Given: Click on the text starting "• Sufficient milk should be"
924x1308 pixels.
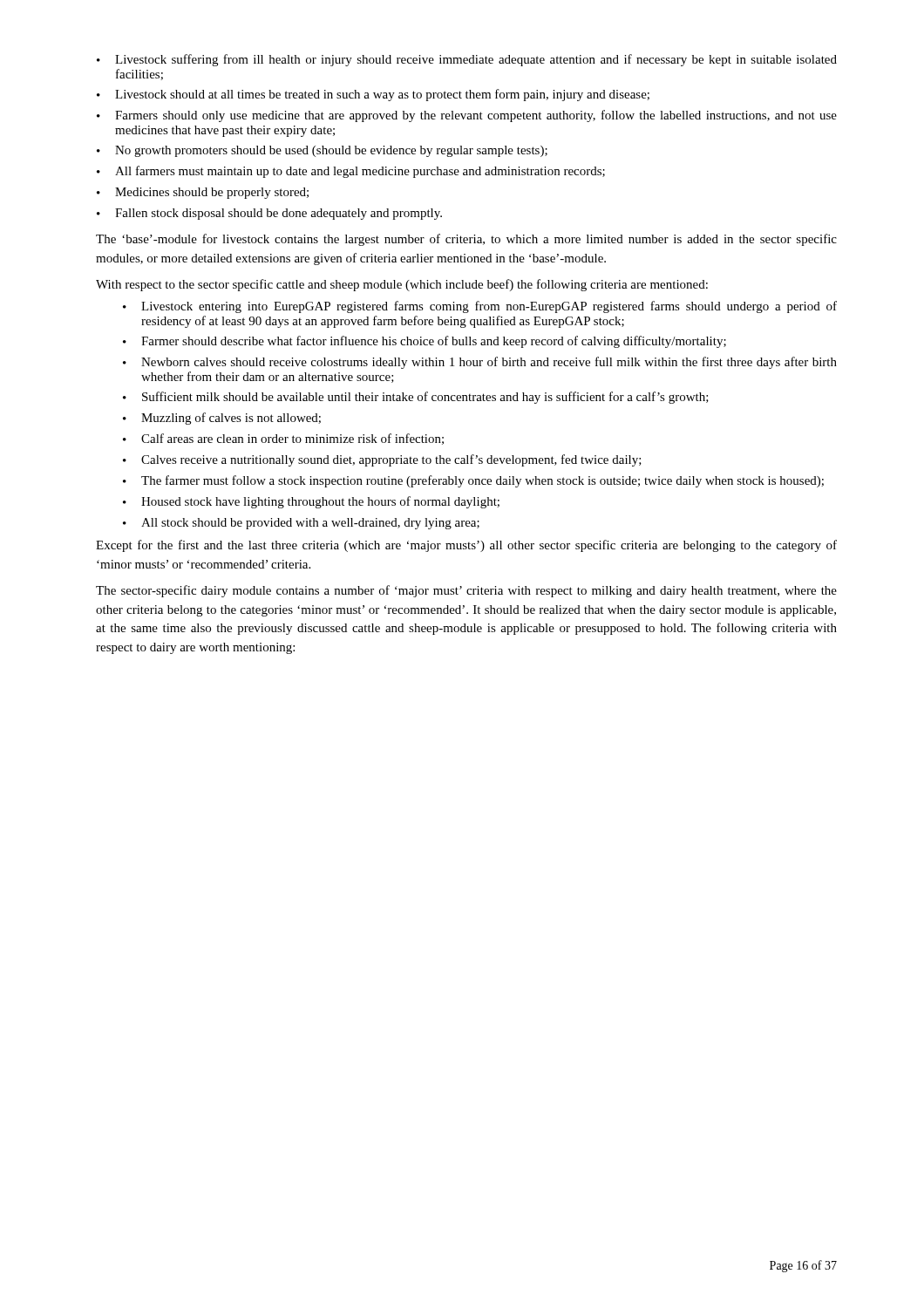Looking at the screenshot, I should [479, 398].
